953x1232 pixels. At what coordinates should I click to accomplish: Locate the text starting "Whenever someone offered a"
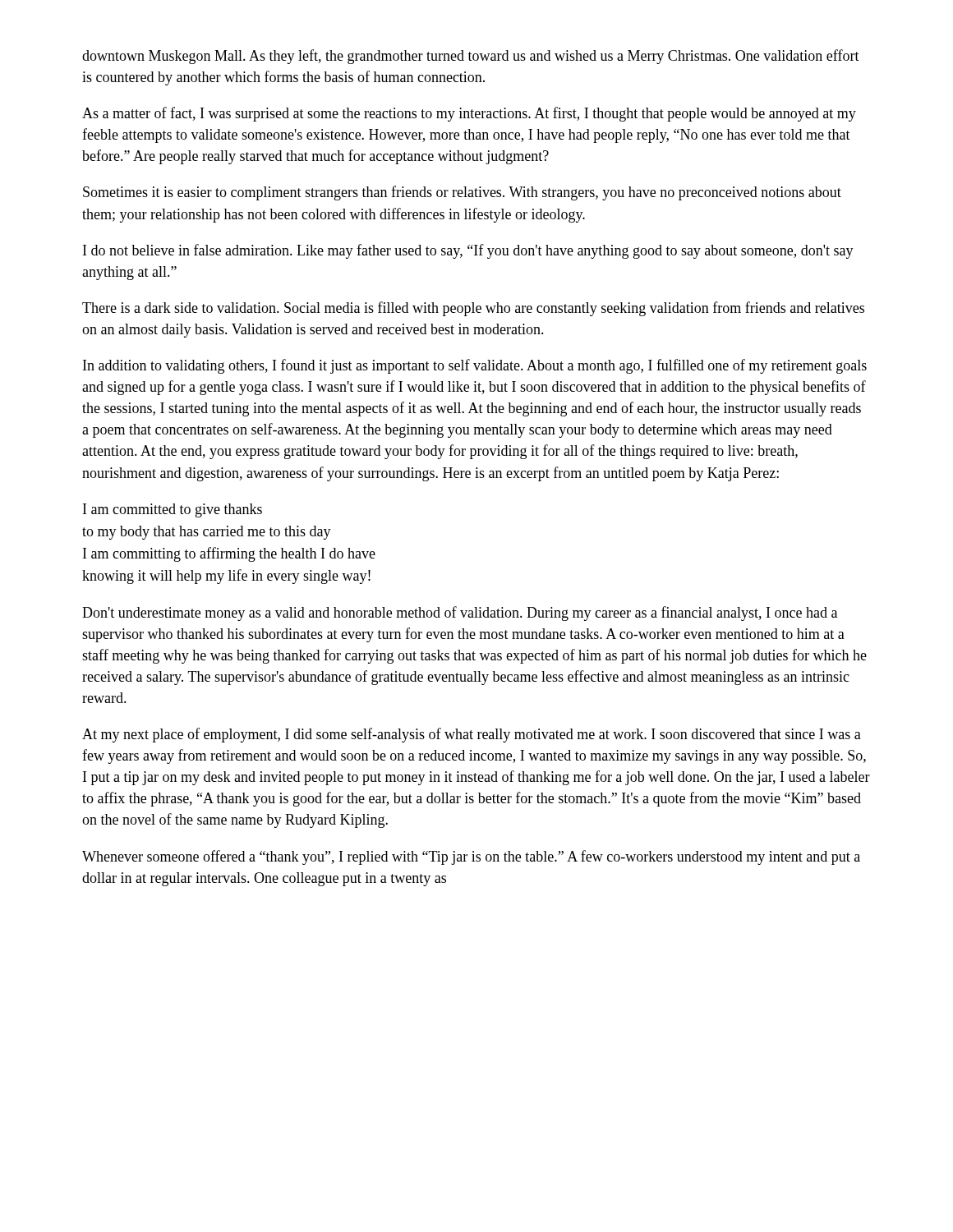pyautogui.click(x=471, y=867)
